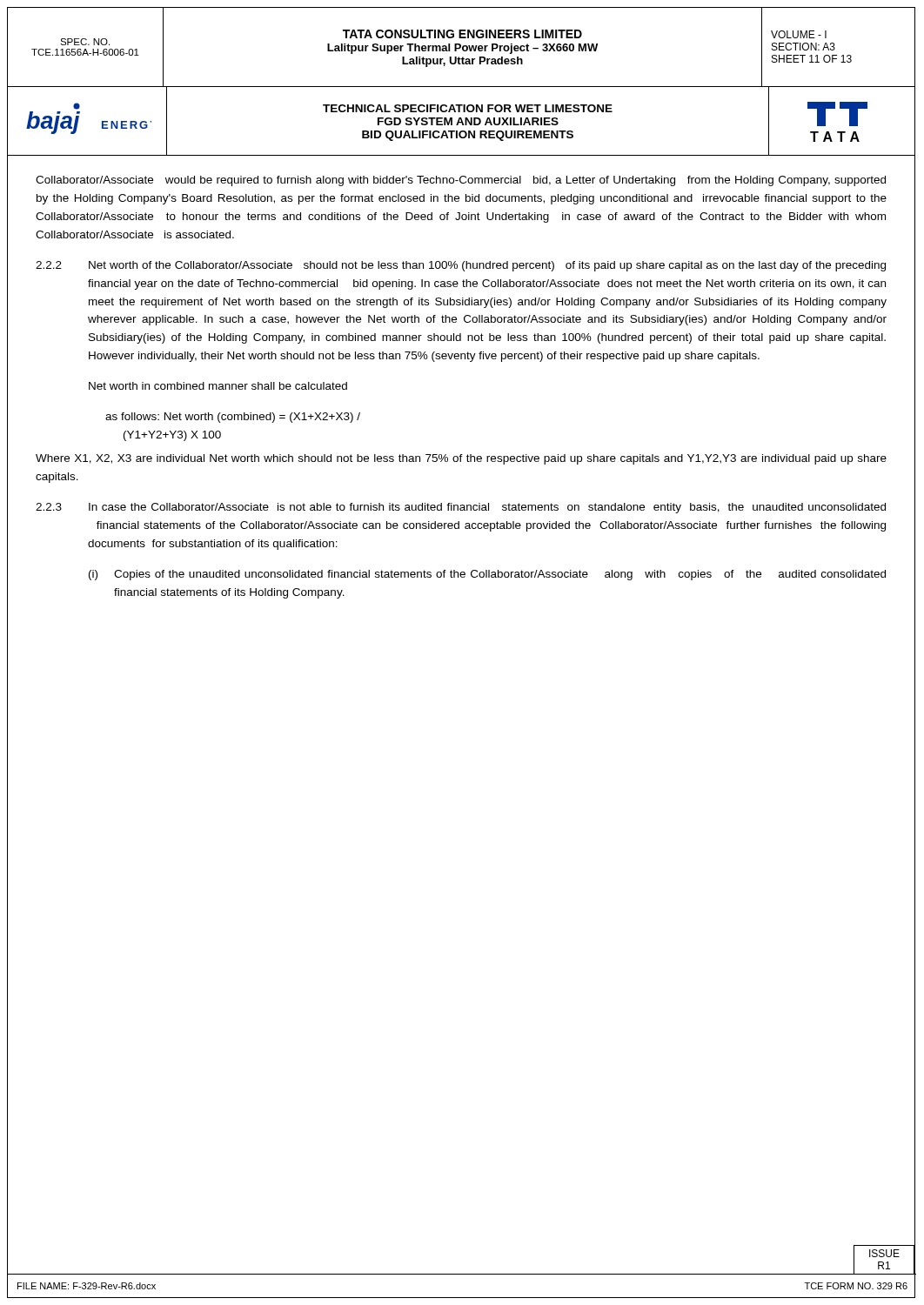Find the list item that says "(i) Copies of the"
Screen dimensions: 1305x924
tap(487, 583)
